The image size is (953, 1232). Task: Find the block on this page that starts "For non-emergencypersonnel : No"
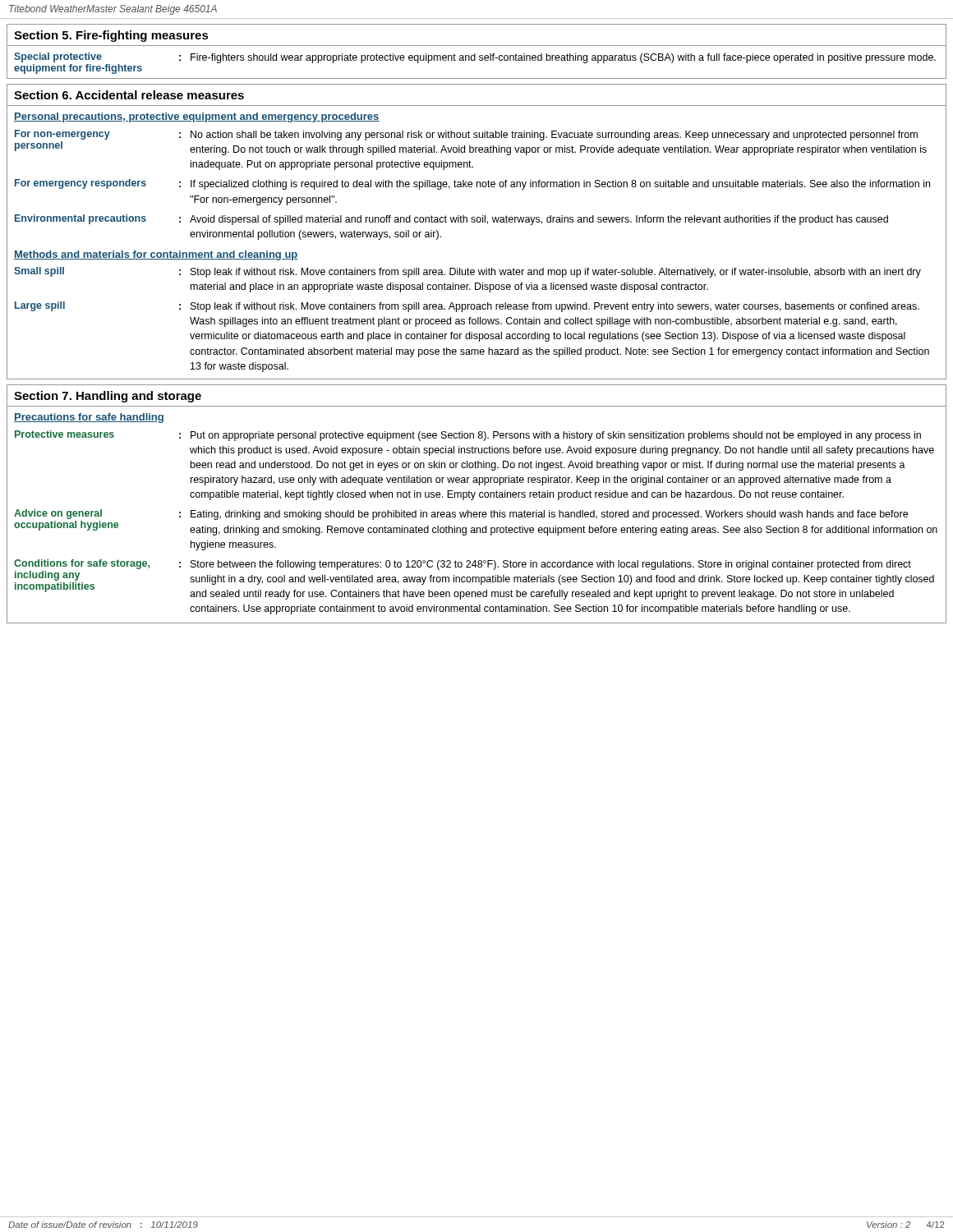pos(476,150)
